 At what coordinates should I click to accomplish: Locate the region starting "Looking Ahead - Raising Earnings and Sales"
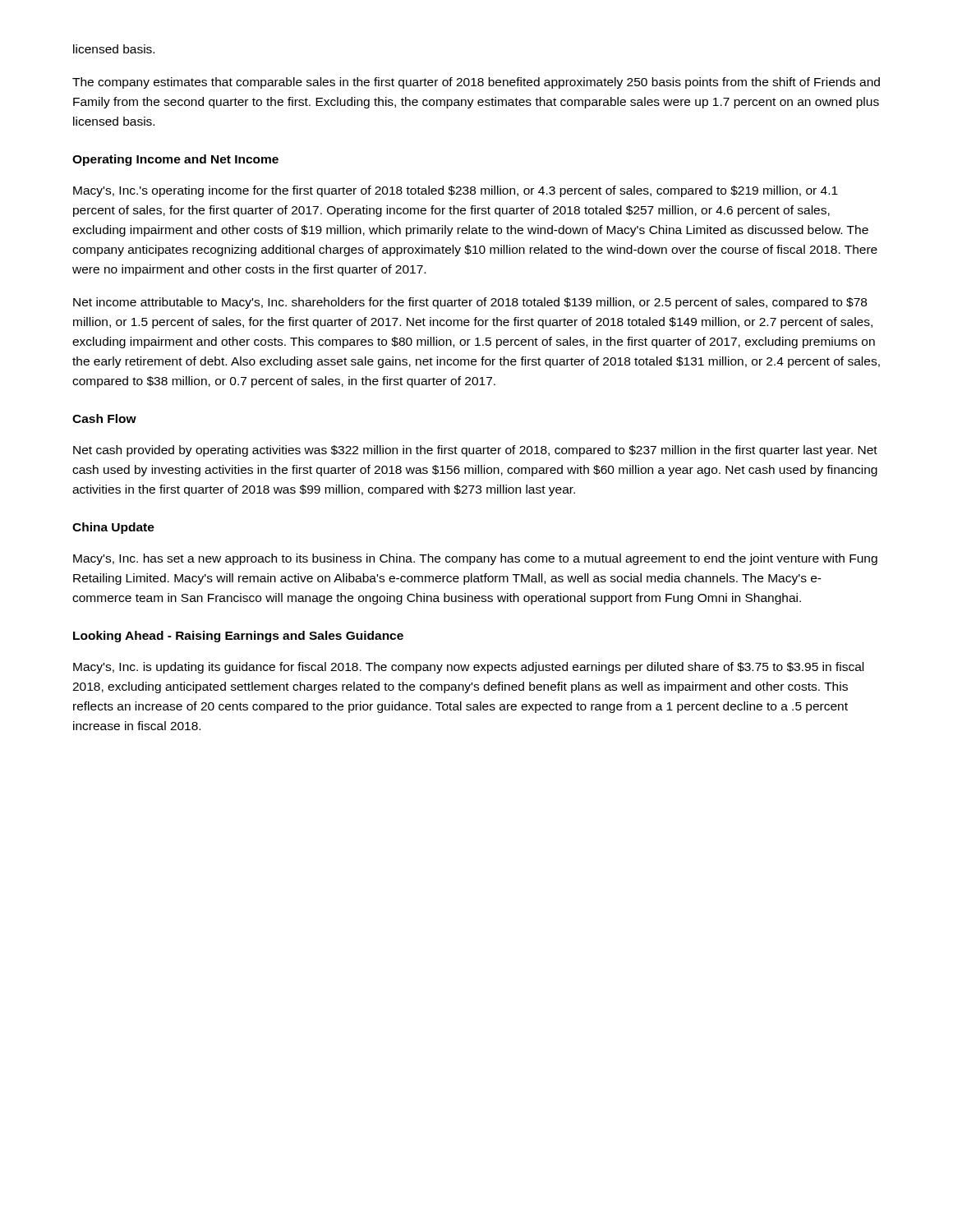238,636
